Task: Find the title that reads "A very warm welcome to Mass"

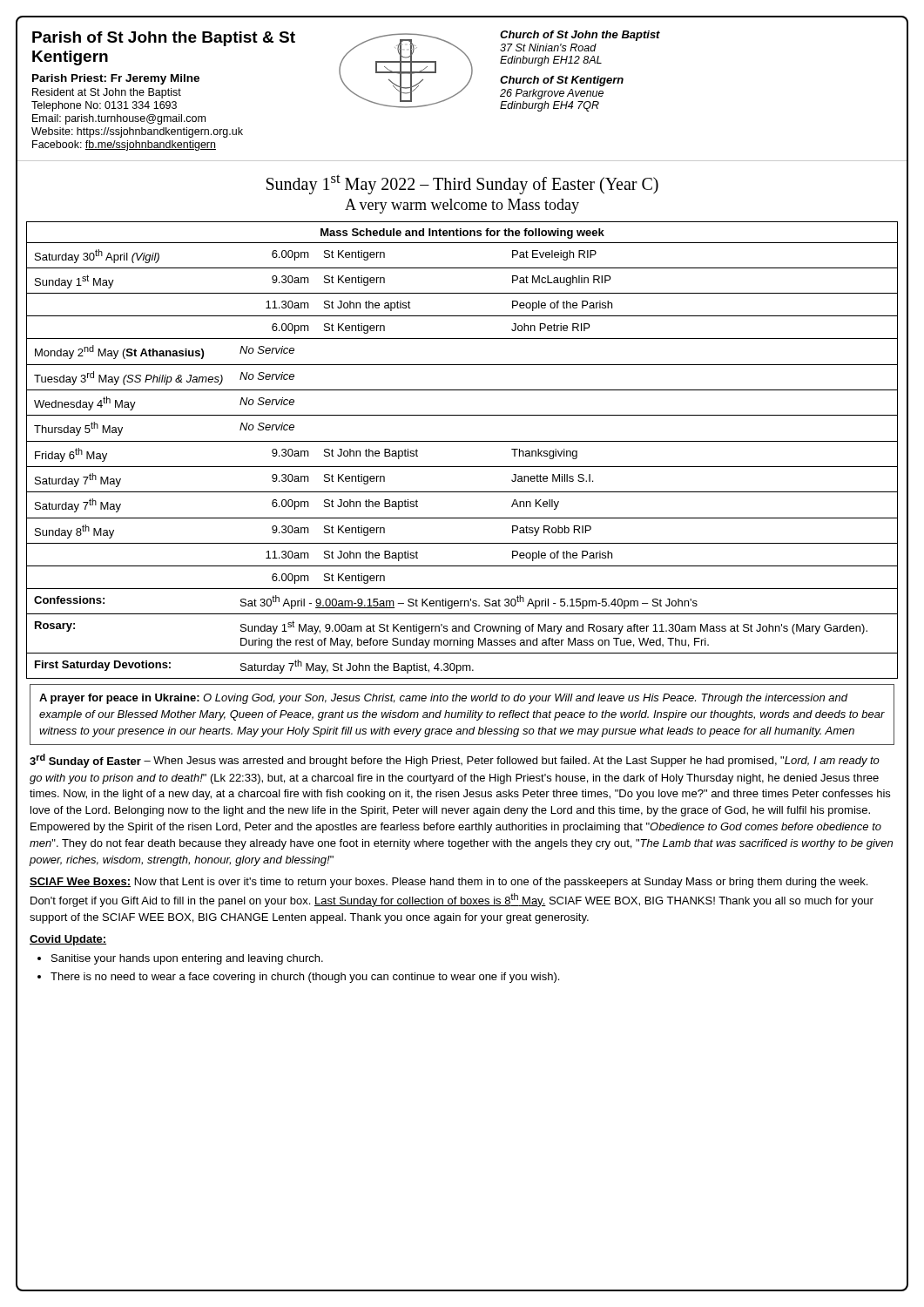Action: pyautogui.click(x=462, y=204)
